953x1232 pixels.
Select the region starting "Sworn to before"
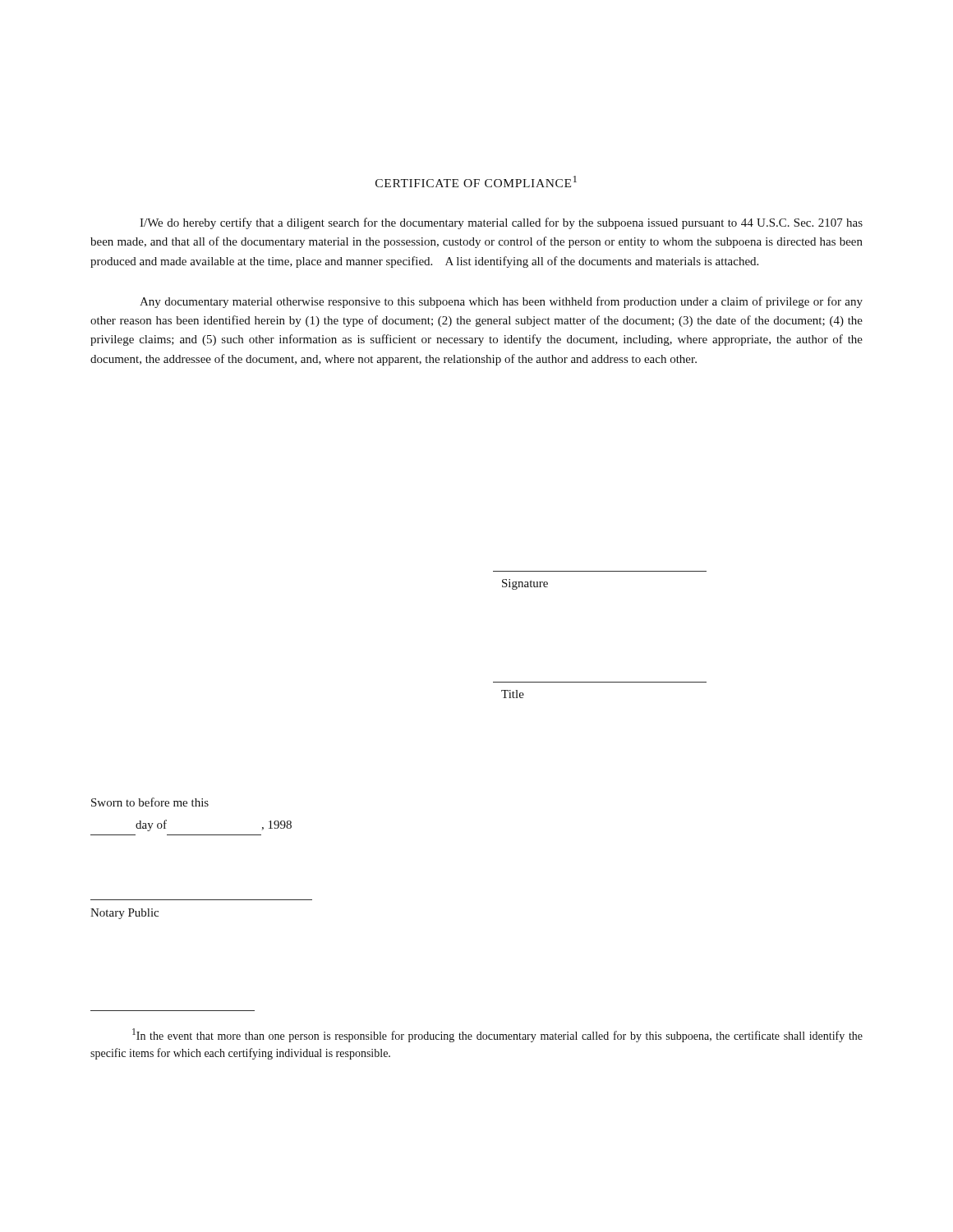point(191,816)
